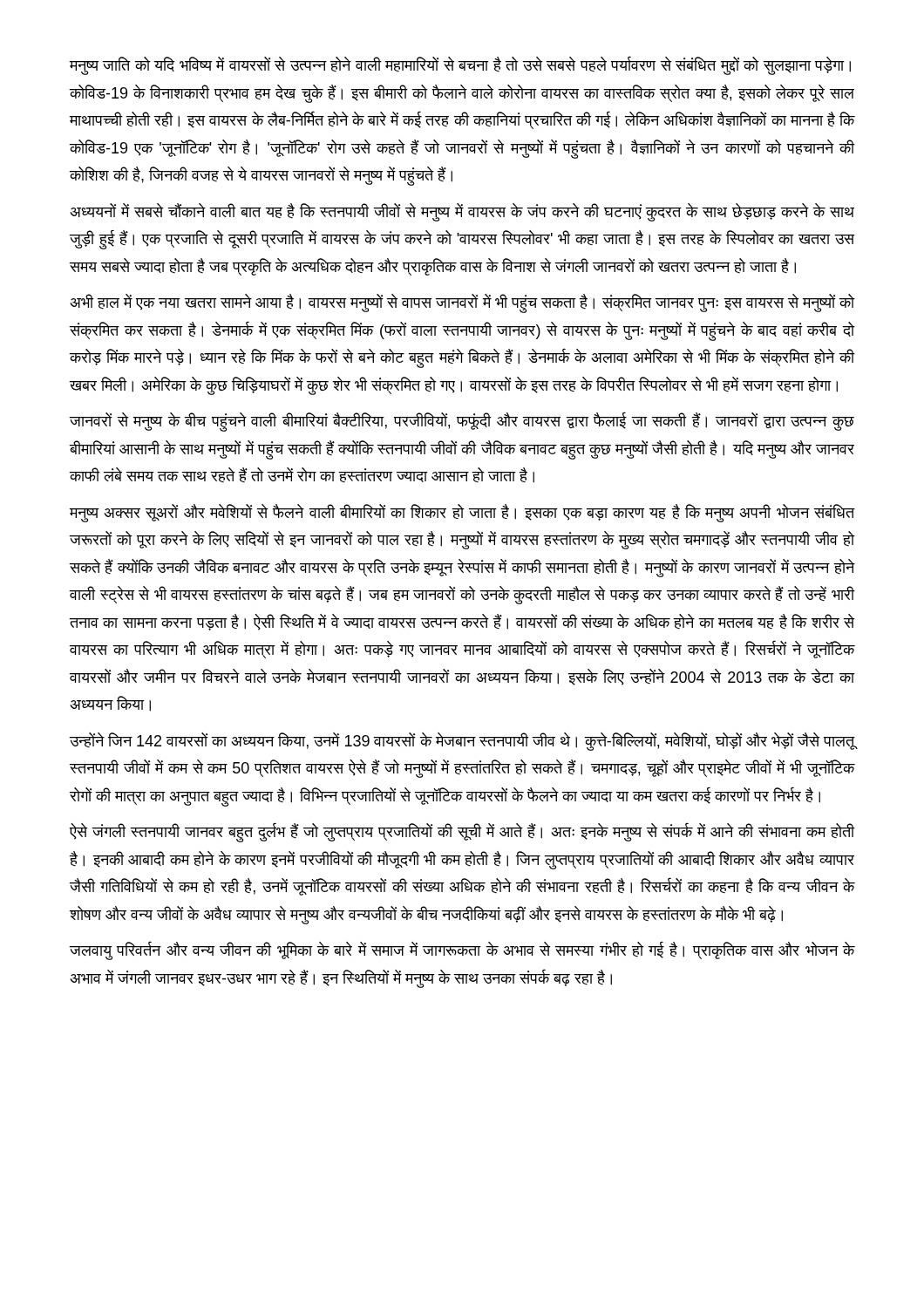
Task: Find the text block that says "मनुष्य जाति को"
Action: 462,121
